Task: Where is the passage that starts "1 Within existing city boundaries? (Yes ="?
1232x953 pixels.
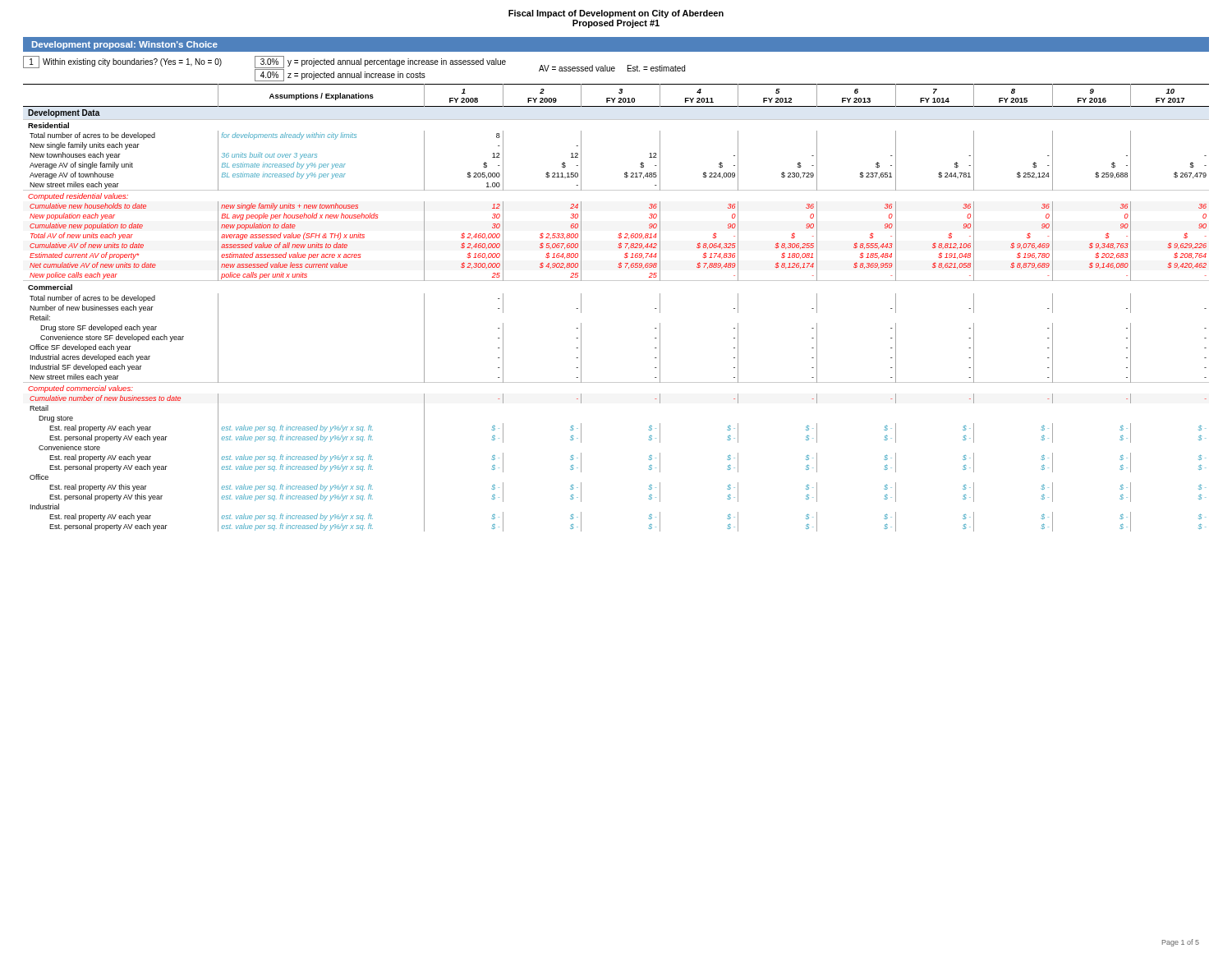Action: [354, 69]
